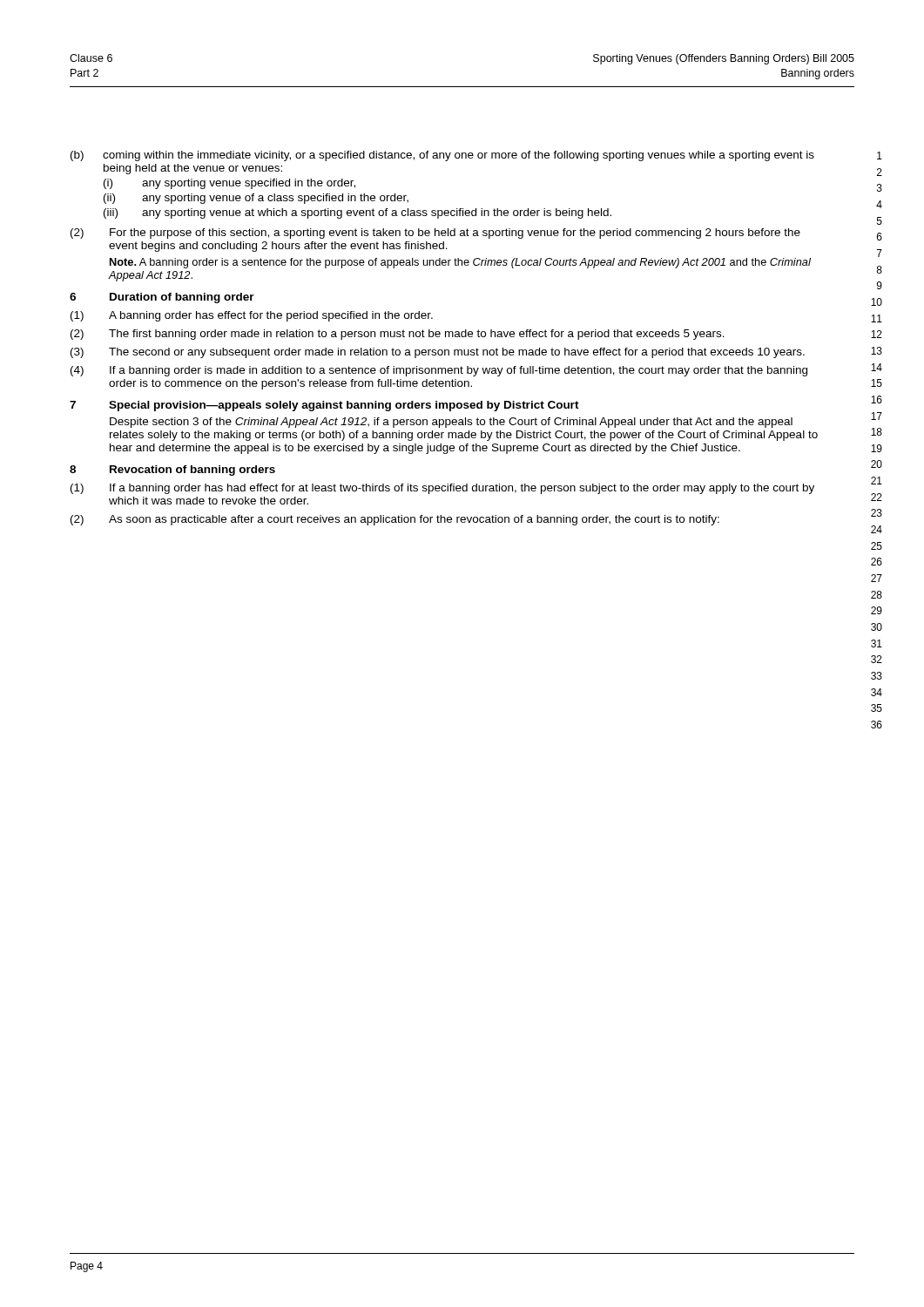Locate the text block that reads "(1) If a banning order has had"
Screen dimensions: 1307x924
point(447,494)
